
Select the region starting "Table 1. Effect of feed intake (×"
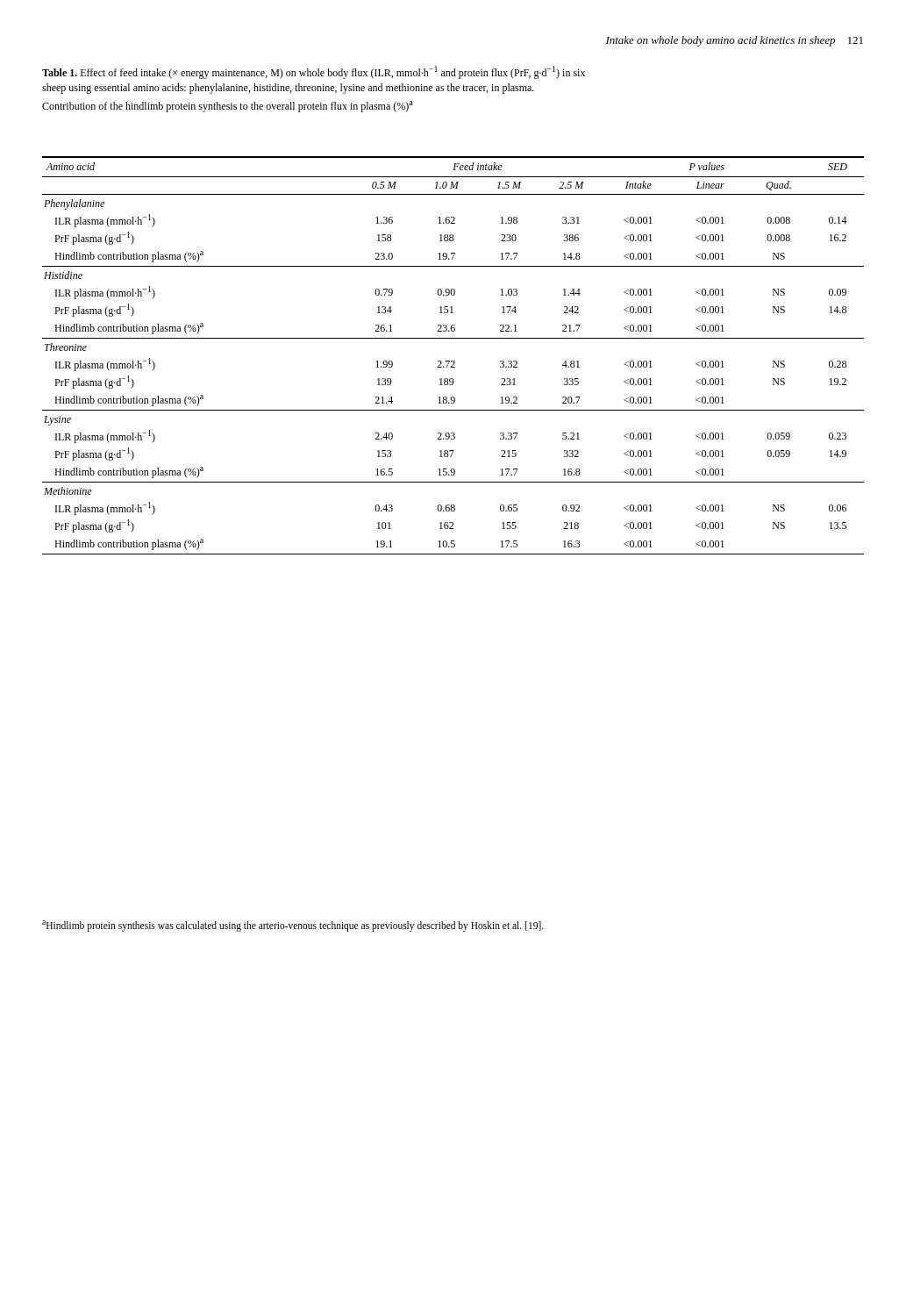coord(314,88)
